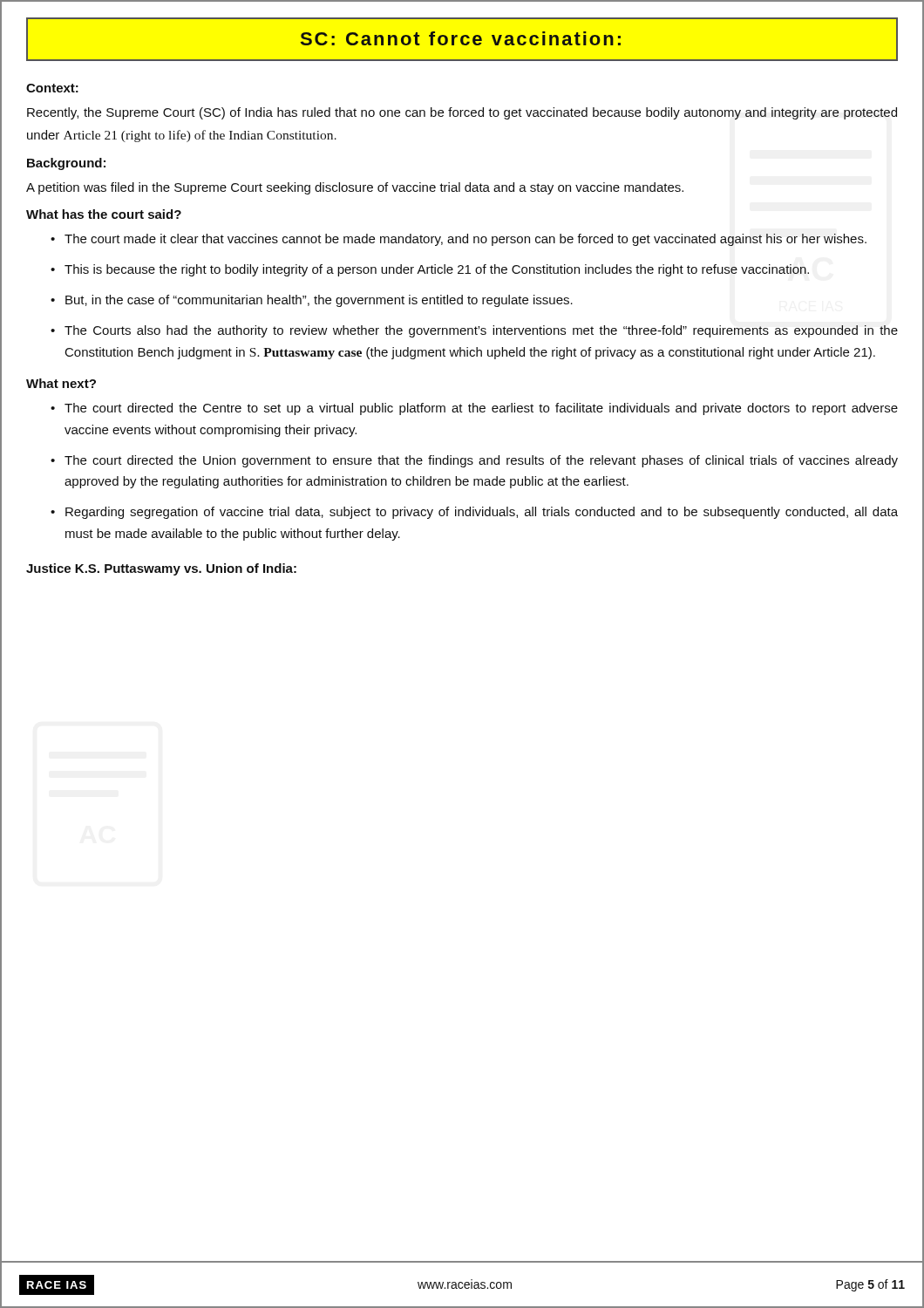
Task: Click the passage that begins "The court made it clear that vaccines cannot"
Action: pyautogui.click(x=466, y=239)
